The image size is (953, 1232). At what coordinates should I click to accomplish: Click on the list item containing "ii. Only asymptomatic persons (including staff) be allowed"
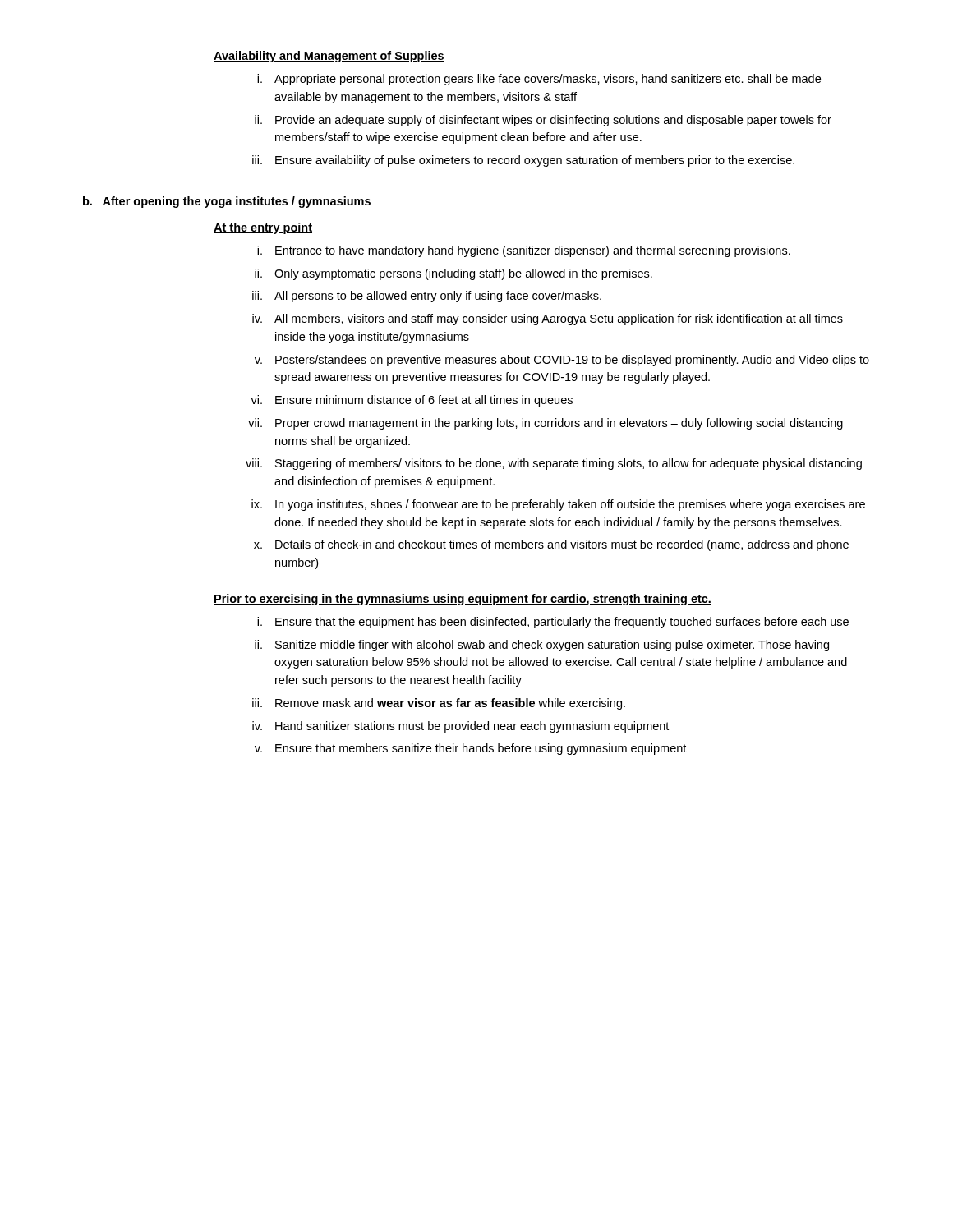point(542,274)
